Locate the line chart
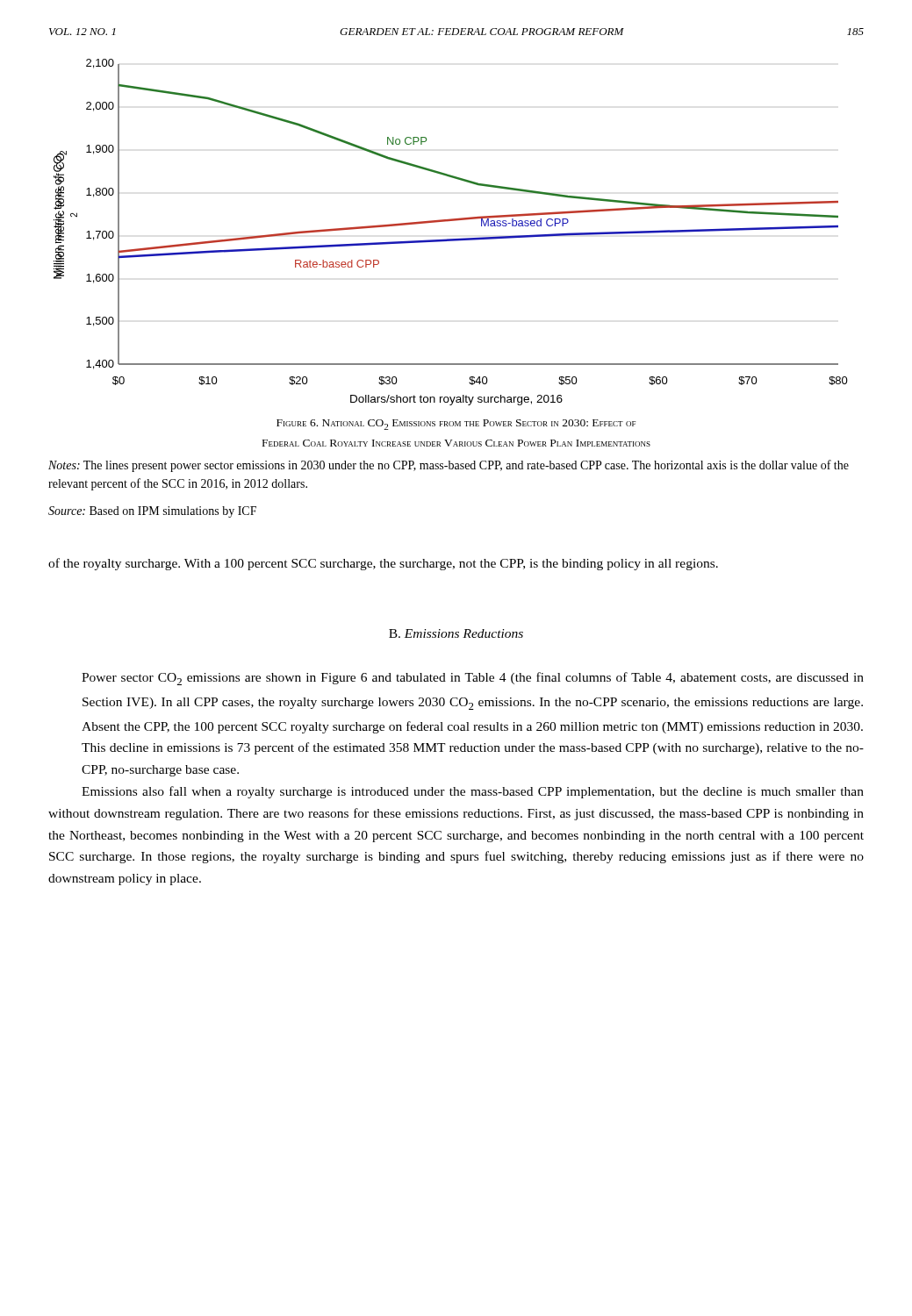This screenshot has width=912, height=1316. [456, 230]
